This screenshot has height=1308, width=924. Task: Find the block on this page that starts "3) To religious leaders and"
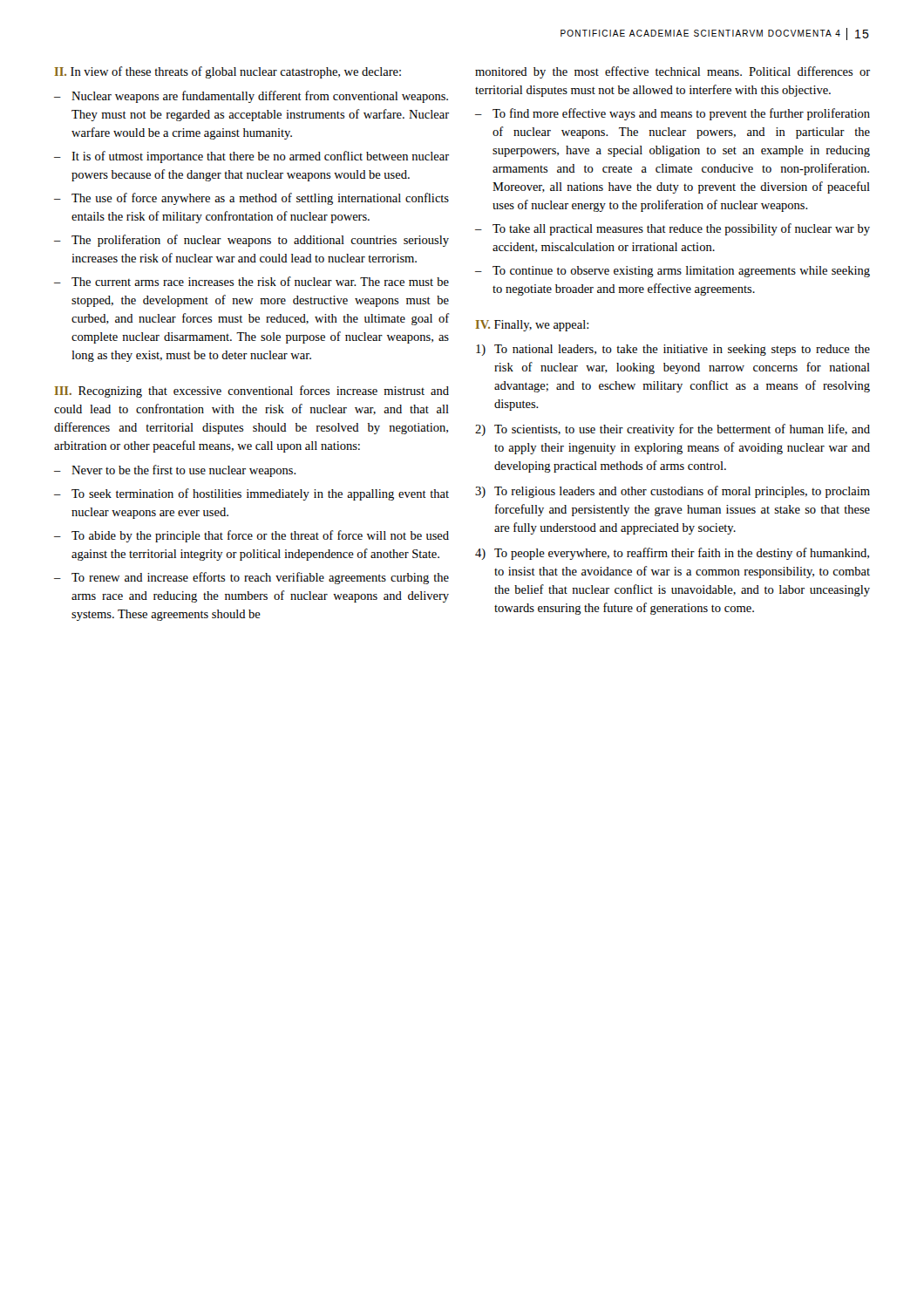pos(673,510)
